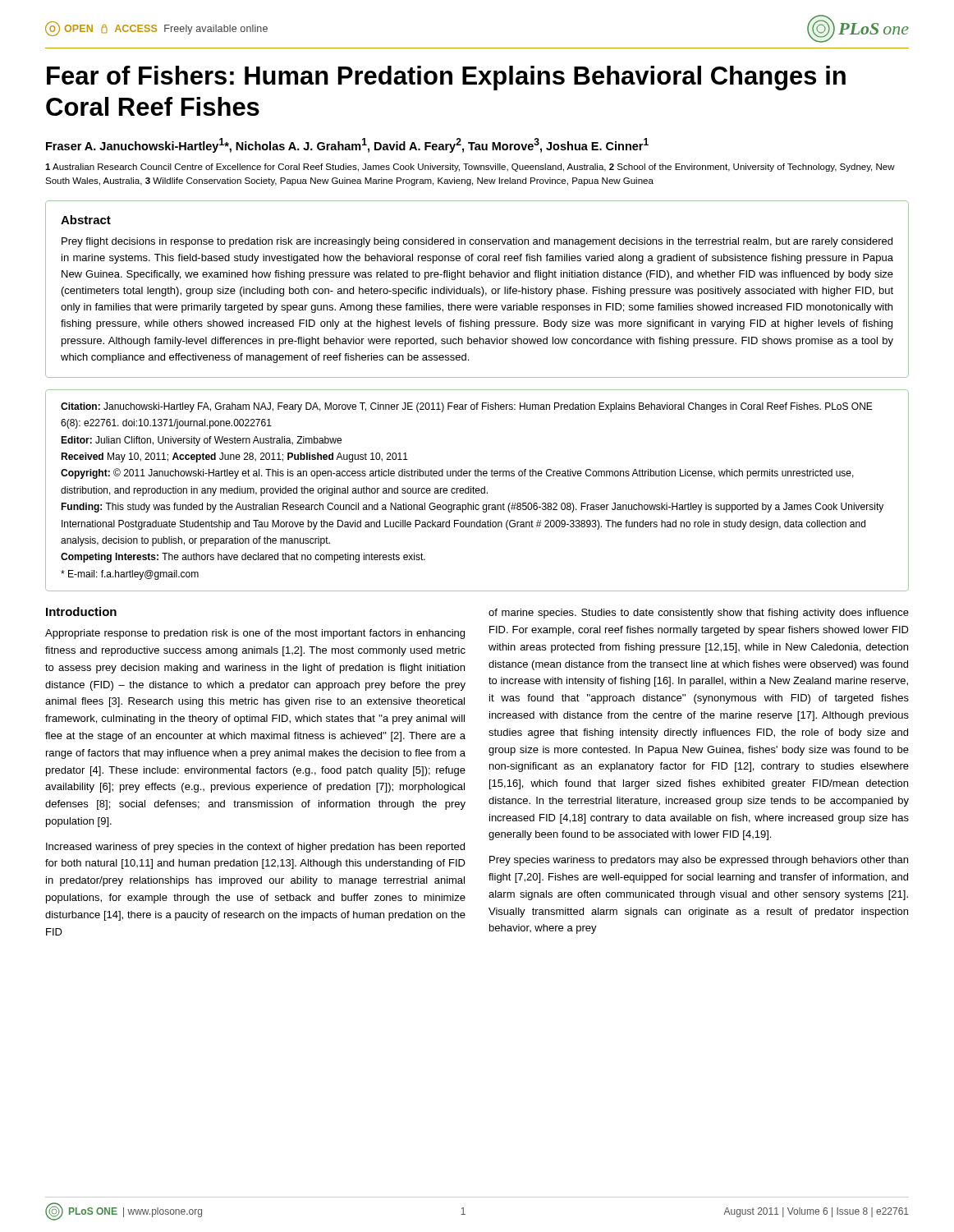This screenshot has width=954, height=1232.
Task: Select the text block containing "Appropriate response to predation risk is"
Action: (x=255, y=727)
